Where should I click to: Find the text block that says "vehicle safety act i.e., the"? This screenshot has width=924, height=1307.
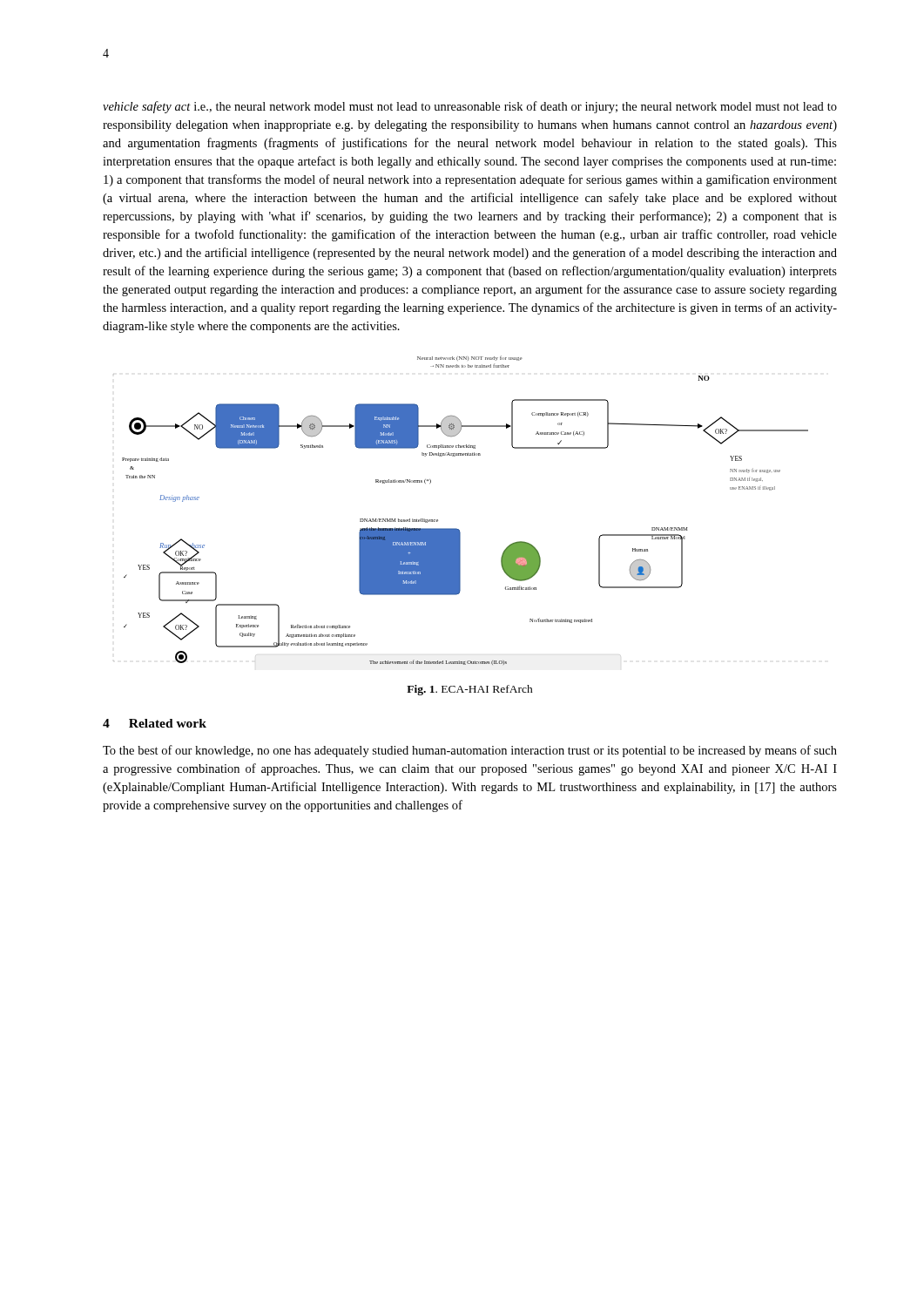[x=470, y=216]
